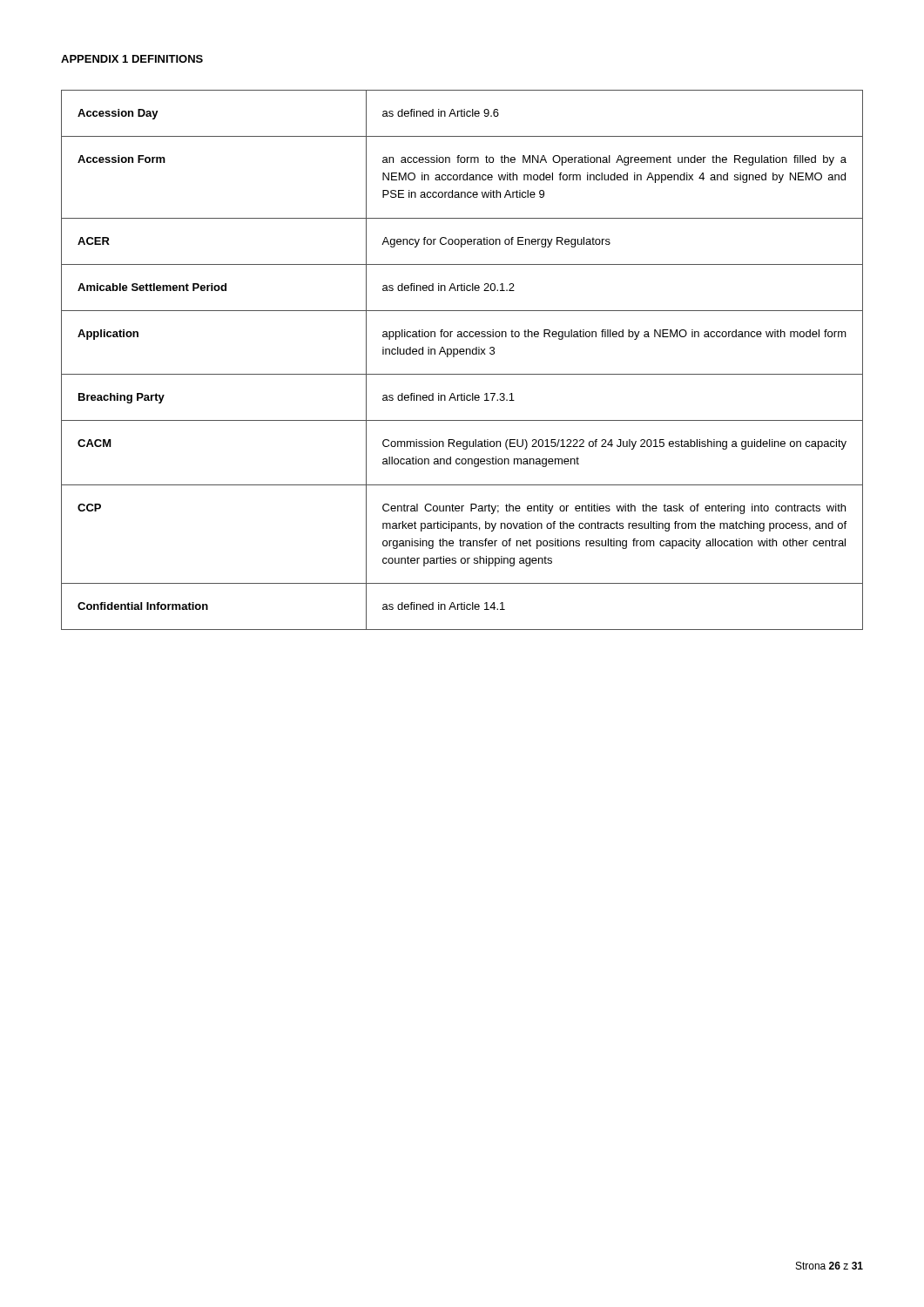Select the section header
Image resolution: width=924 pixels, height=1307 pixels.
click(x=132, y=59)
